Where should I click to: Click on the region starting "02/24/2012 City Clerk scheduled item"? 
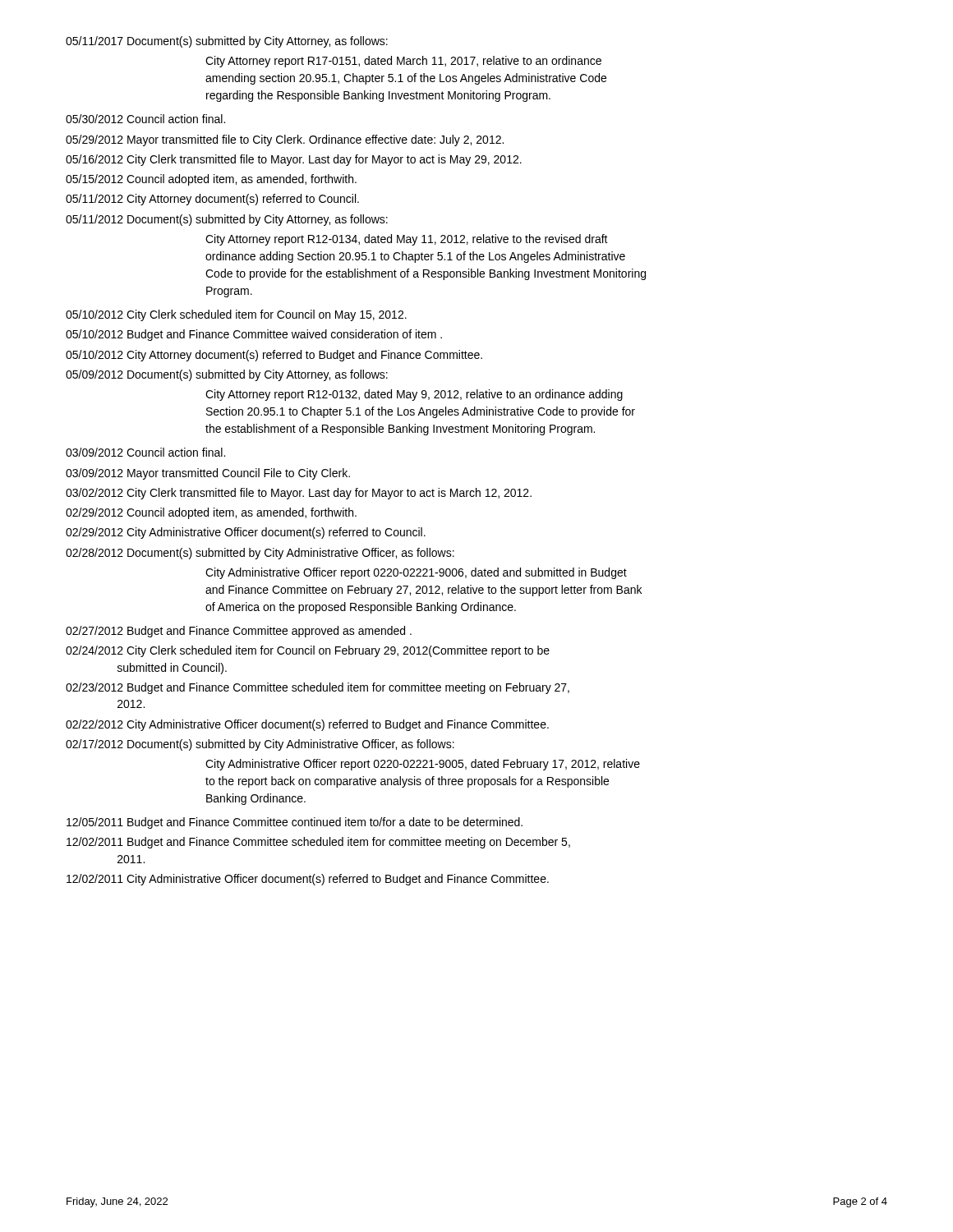[308, 659]
